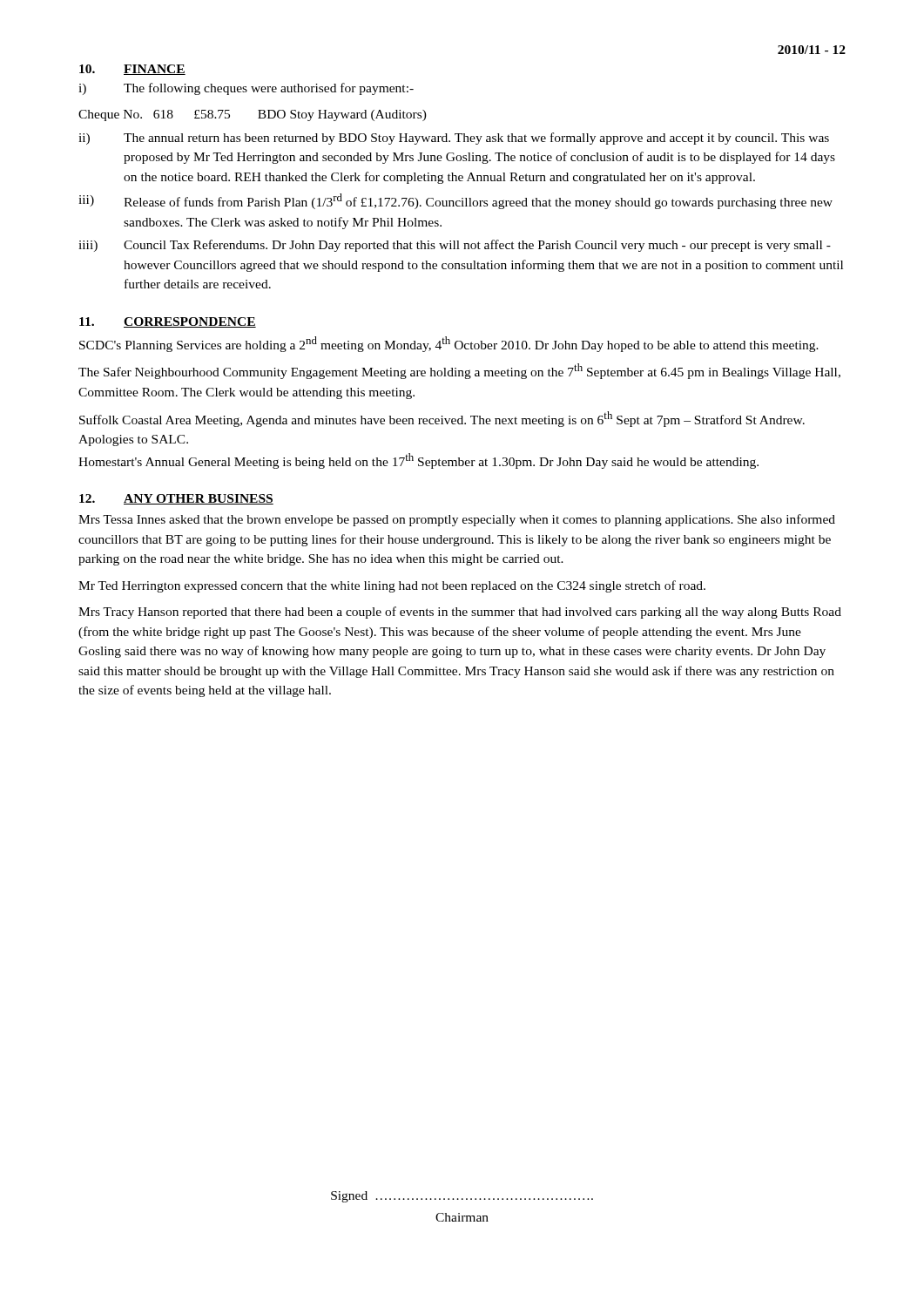Select the text block starting "Mrs Tessa Innes"
The width and height of the screenshot is (924, 1307).
coord(457,539)
